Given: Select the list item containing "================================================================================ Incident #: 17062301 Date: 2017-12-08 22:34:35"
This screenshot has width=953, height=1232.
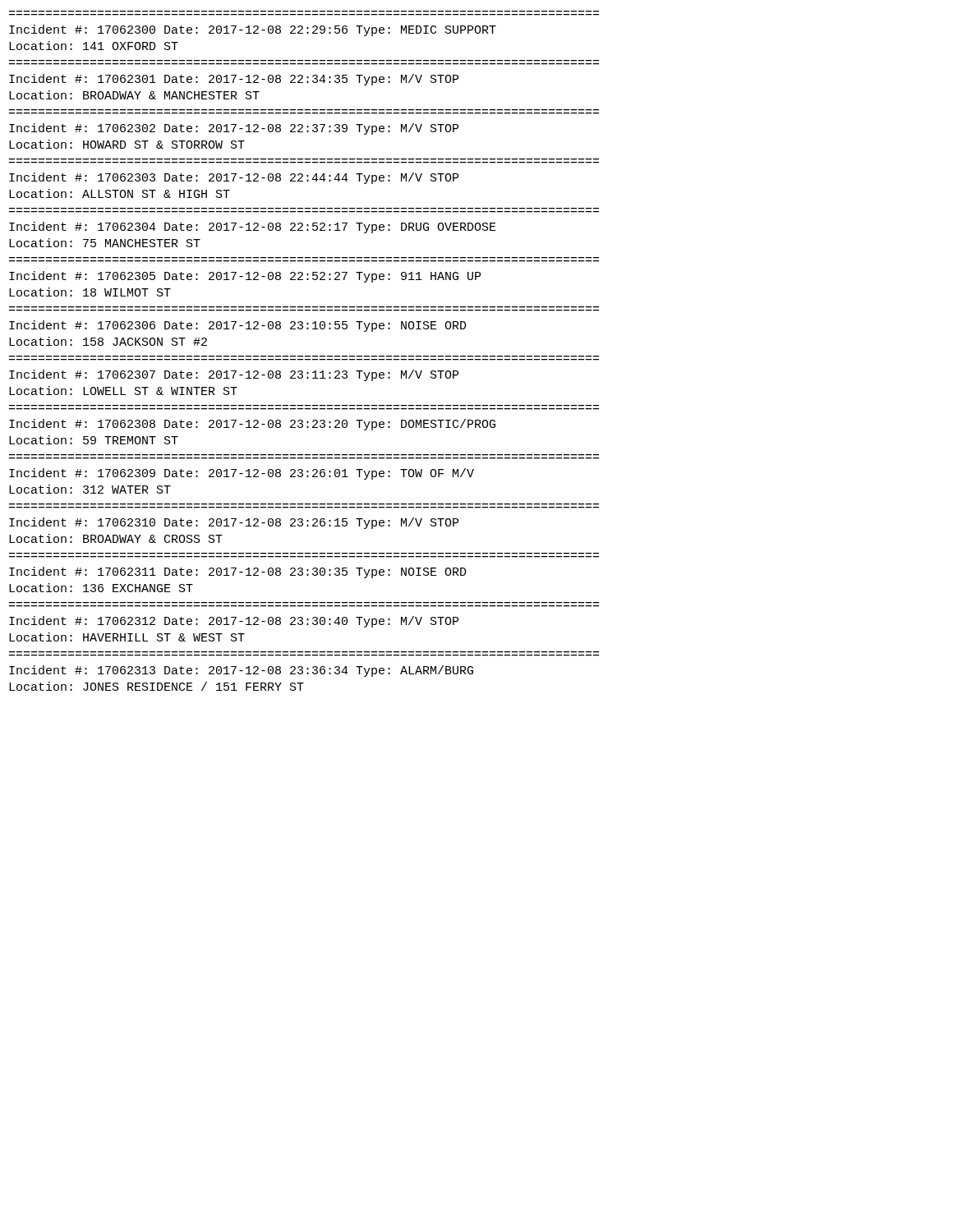Looking at the screenshot, I should point(234,80).
